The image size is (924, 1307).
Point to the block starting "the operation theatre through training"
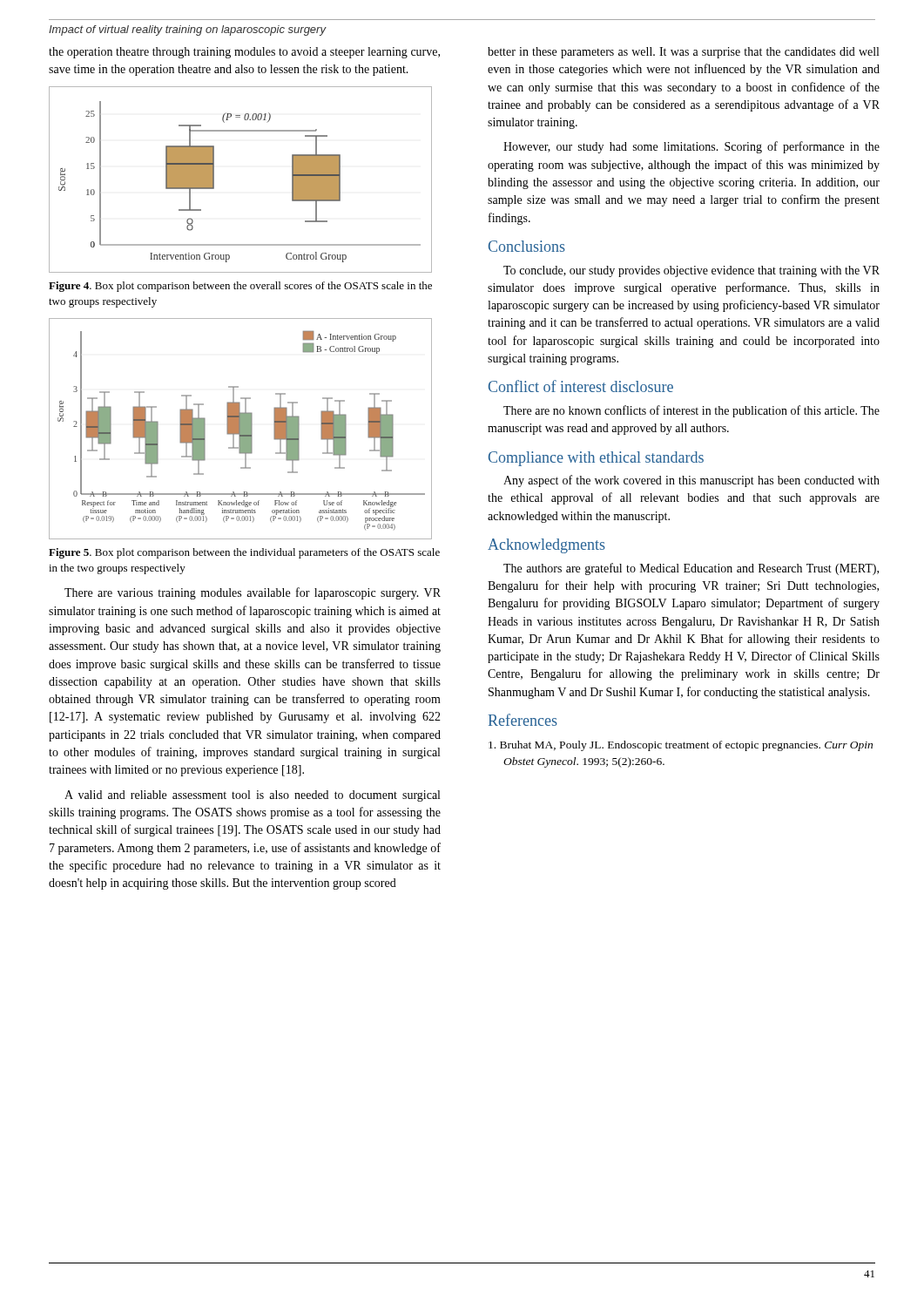click(x=245, y=61)
